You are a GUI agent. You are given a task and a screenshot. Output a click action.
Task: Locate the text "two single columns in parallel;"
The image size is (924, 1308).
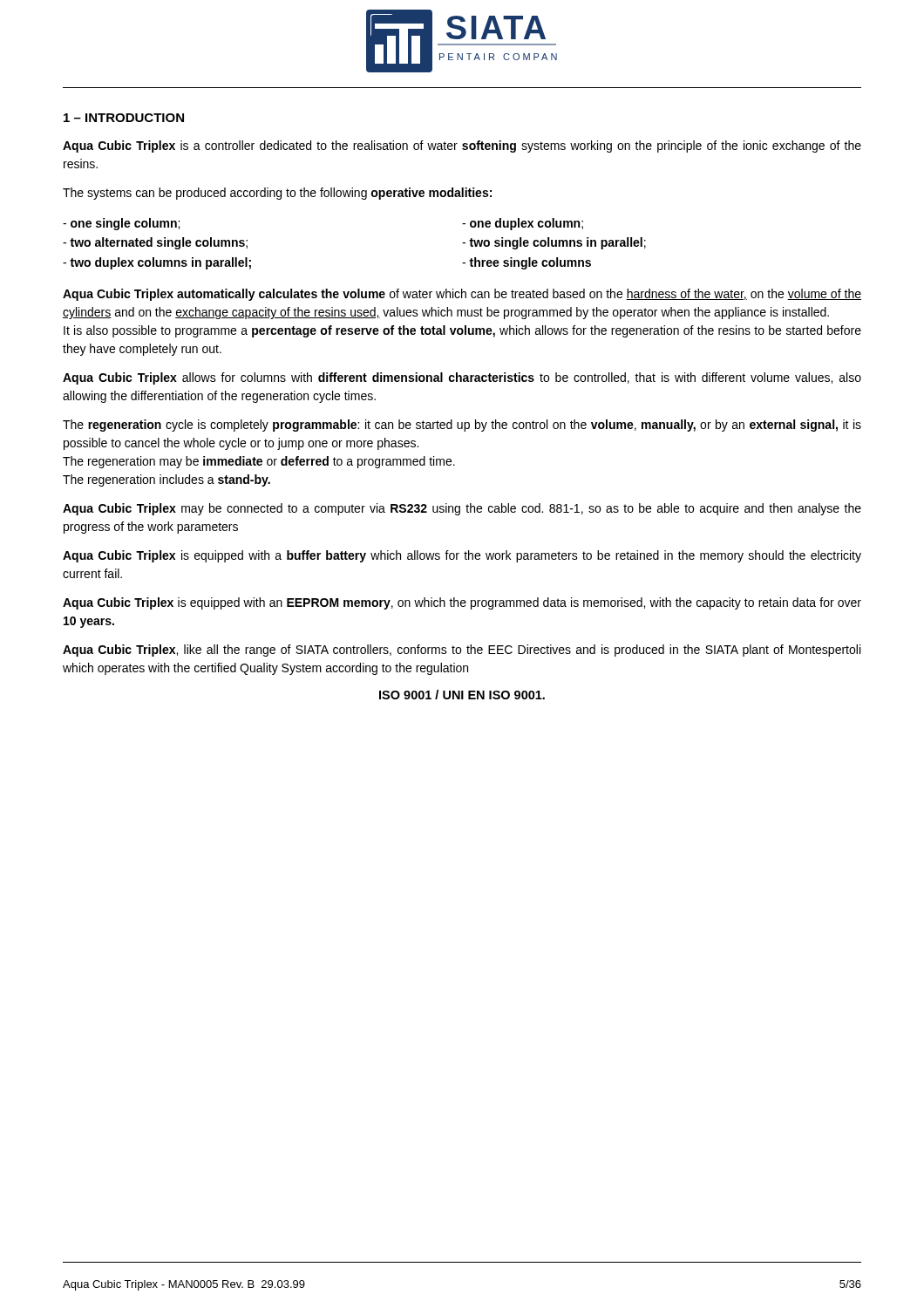point(554,243)
